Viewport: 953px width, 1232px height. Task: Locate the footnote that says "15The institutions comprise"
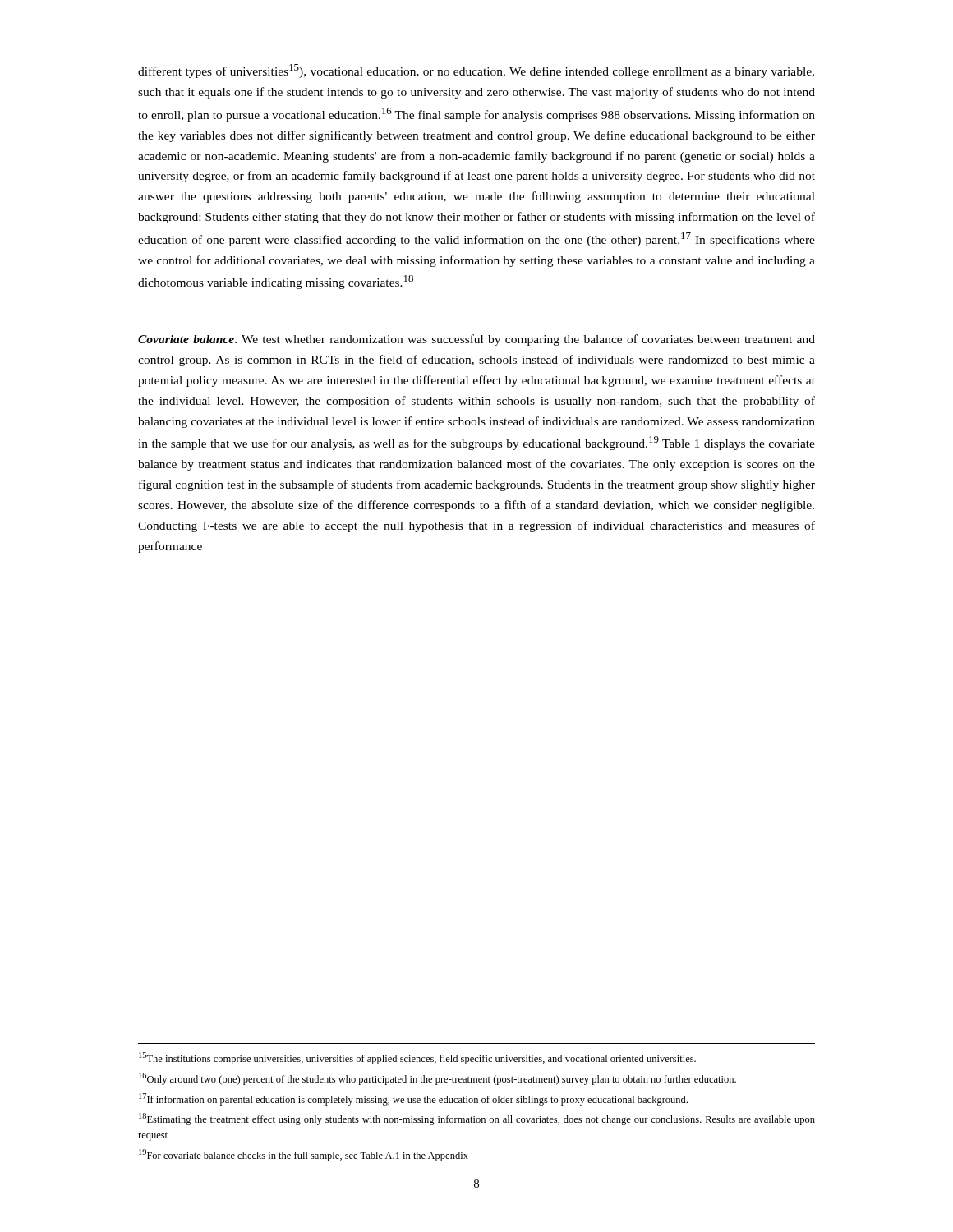click(417, 1057)
